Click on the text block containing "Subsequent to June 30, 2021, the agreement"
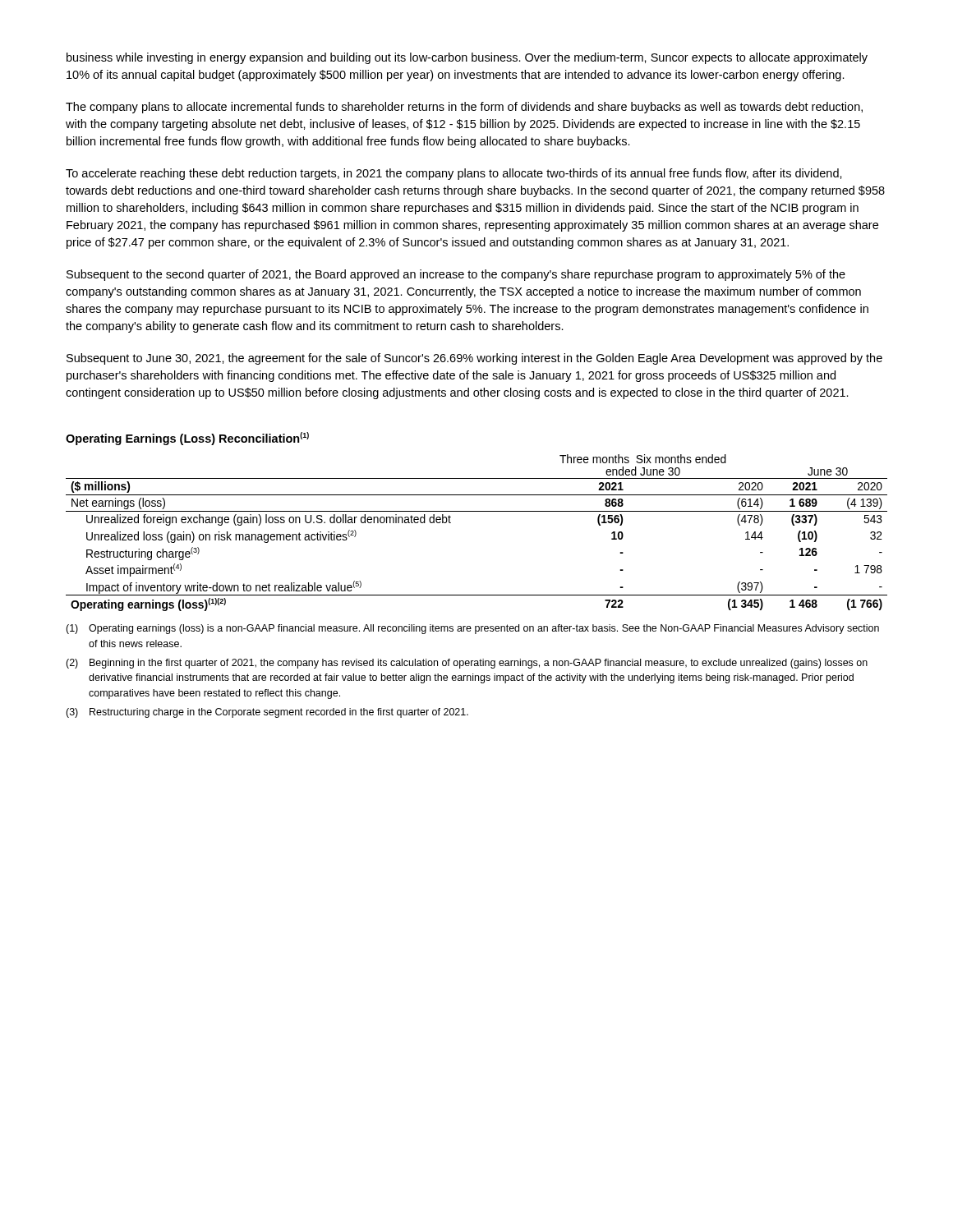Image resolution: width=953 pixels, height=1232 pixels. [x=474, y=376]
